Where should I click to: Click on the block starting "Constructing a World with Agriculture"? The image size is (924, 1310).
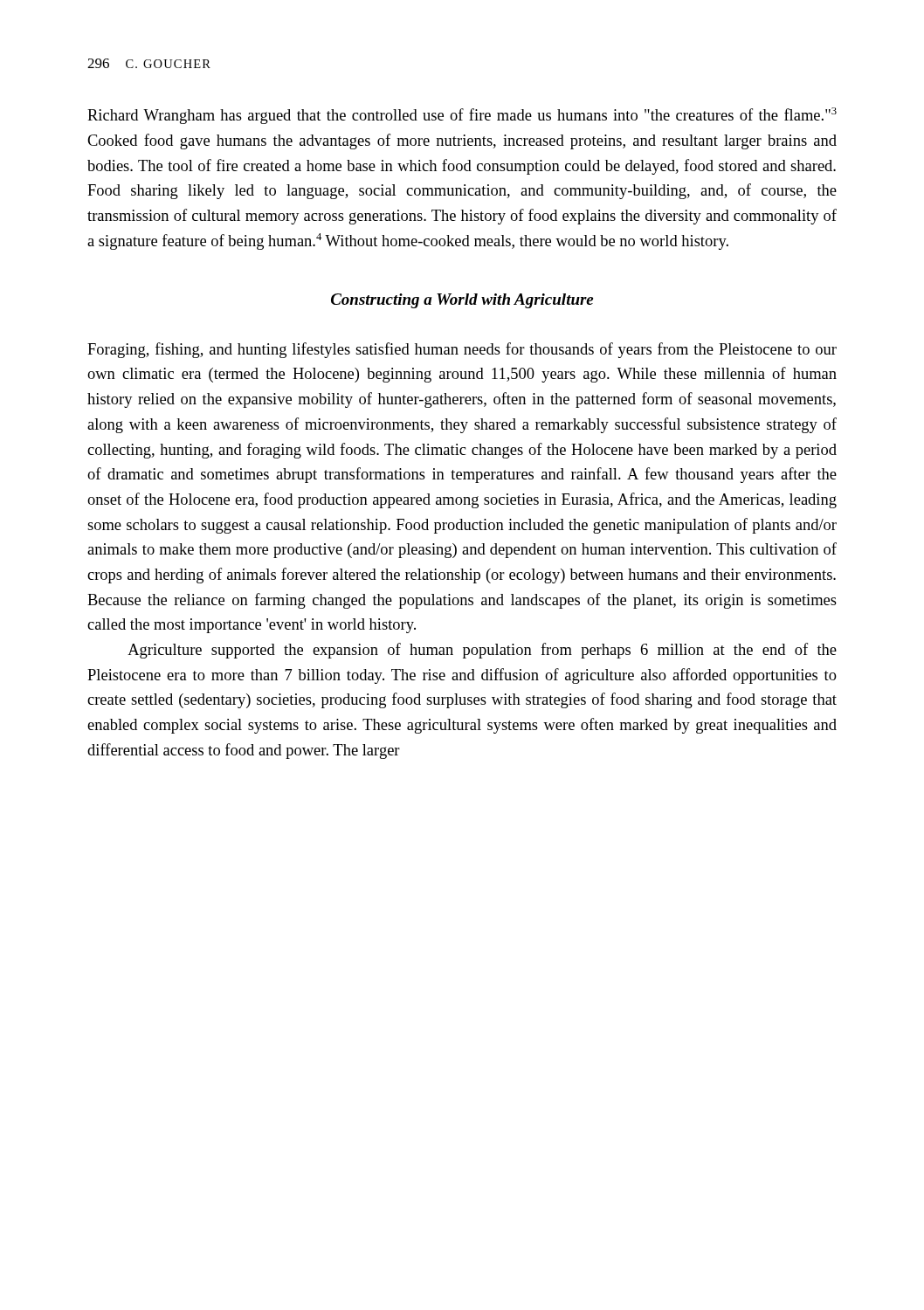point(462,299)
